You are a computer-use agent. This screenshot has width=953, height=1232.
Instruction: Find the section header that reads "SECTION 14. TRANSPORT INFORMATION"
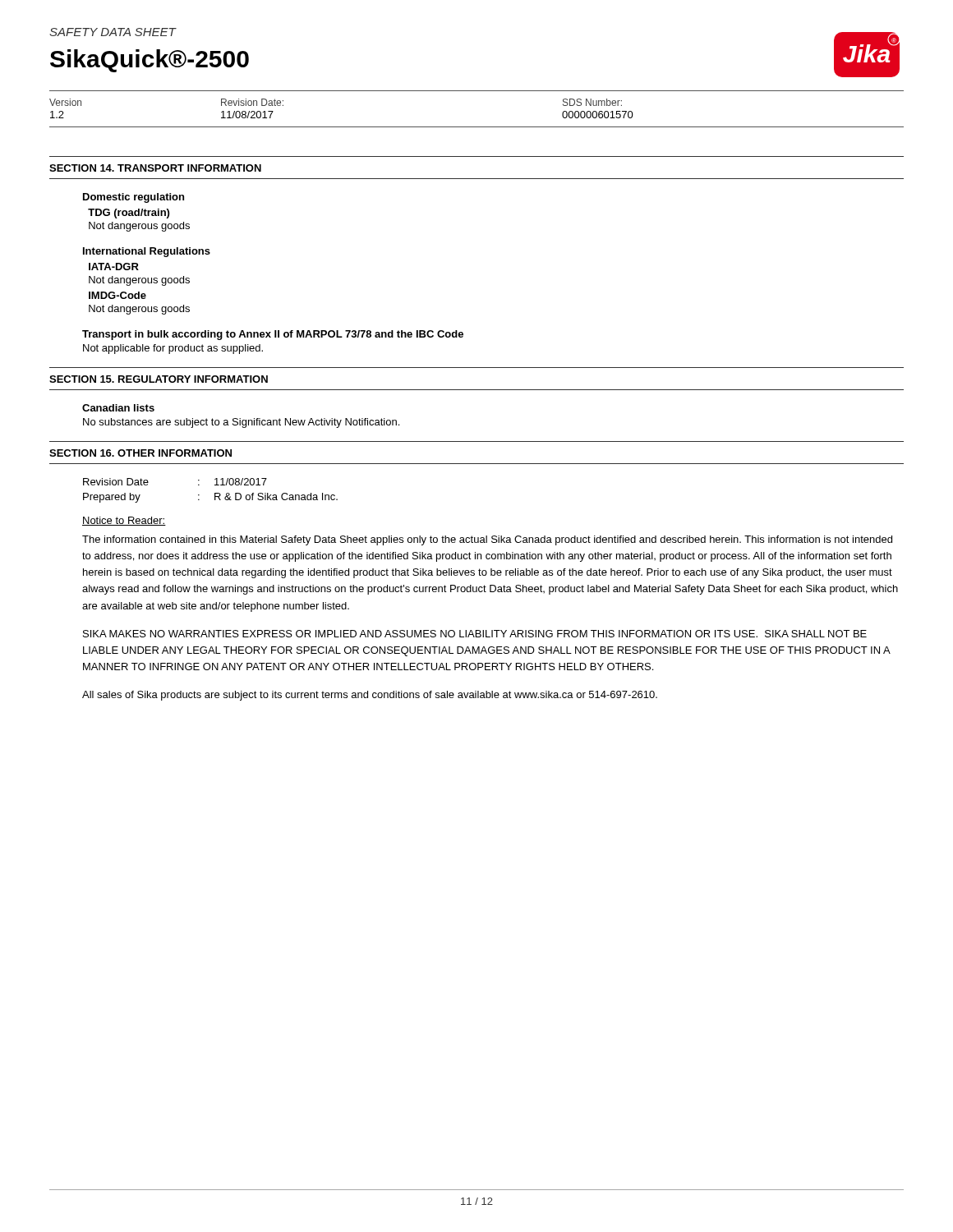point(155,168)
